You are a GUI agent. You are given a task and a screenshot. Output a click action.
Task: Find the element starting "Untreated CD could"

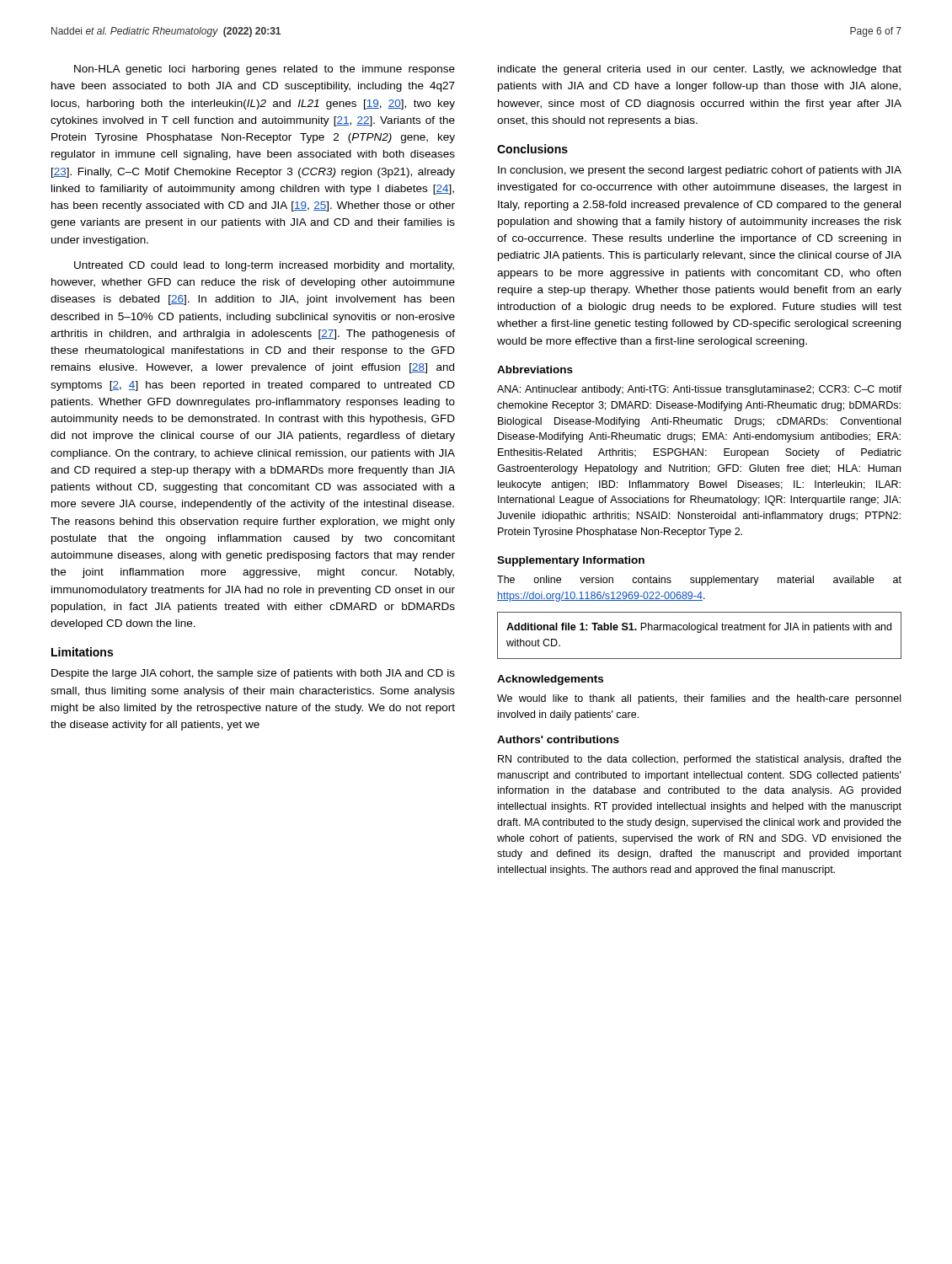pyautogui.click(x=253, y=445)
